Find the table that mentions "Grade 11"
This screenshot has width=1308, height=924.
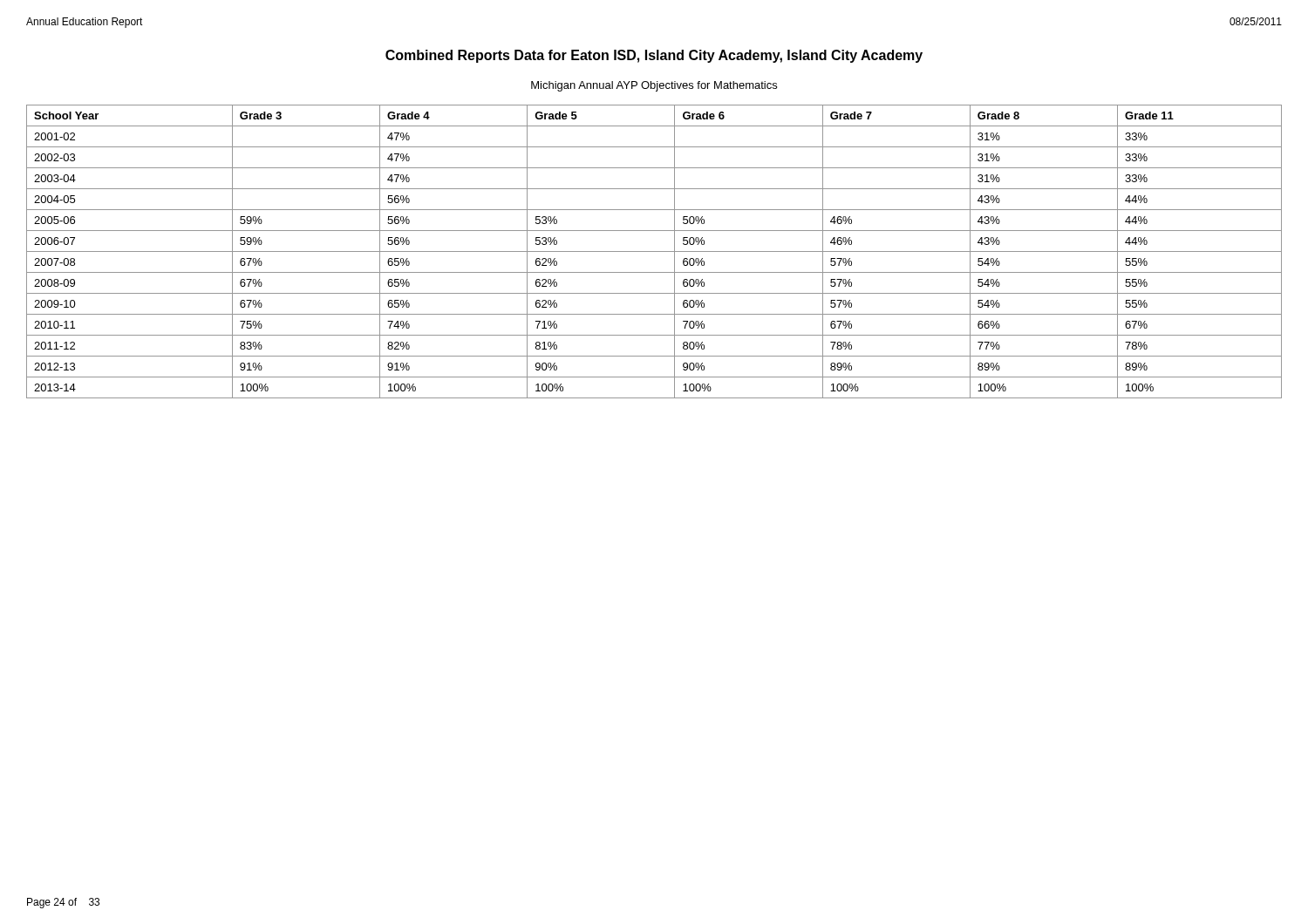(x=654, y=251)
